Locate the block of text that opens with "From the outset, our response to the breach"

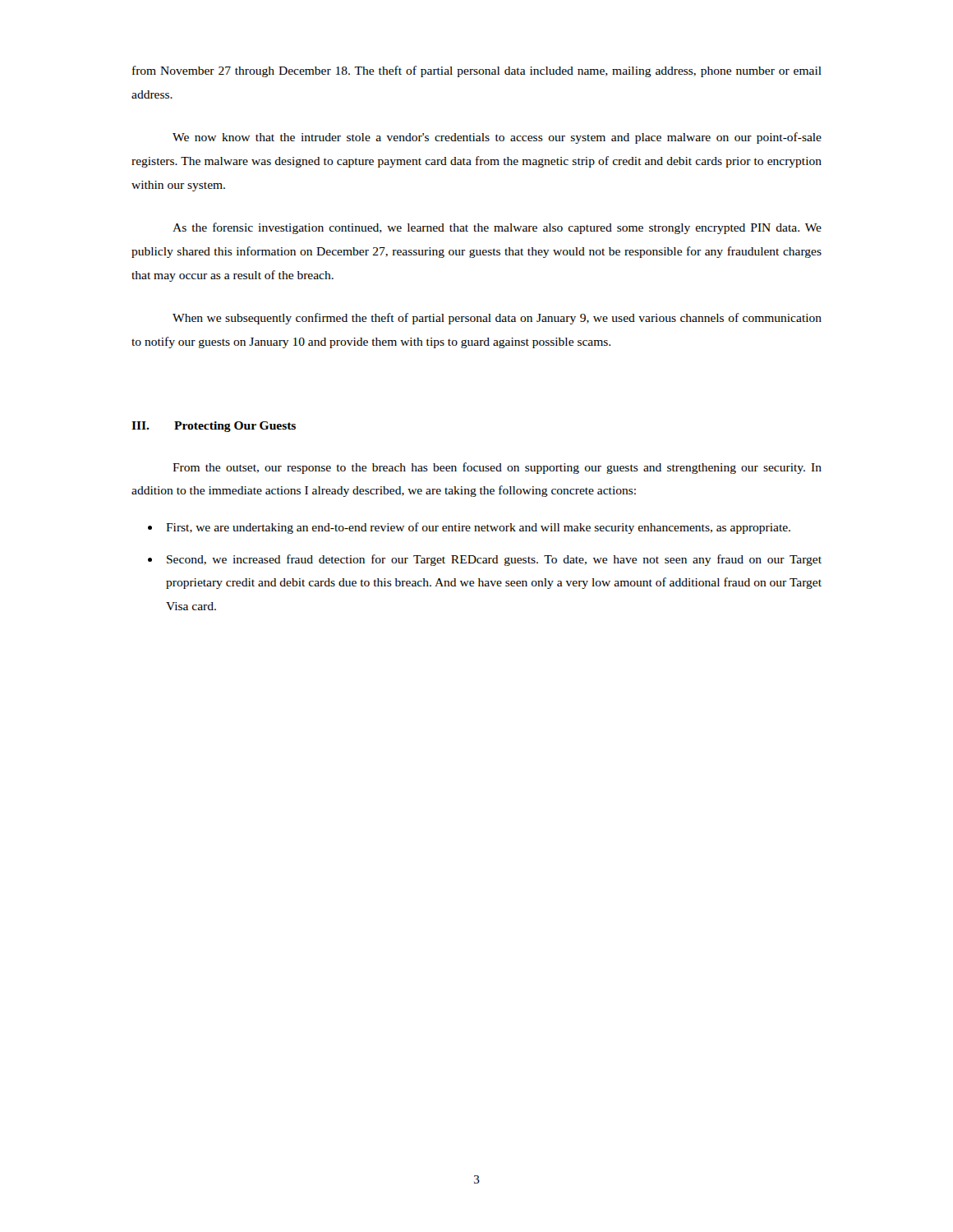coord(476,478)
